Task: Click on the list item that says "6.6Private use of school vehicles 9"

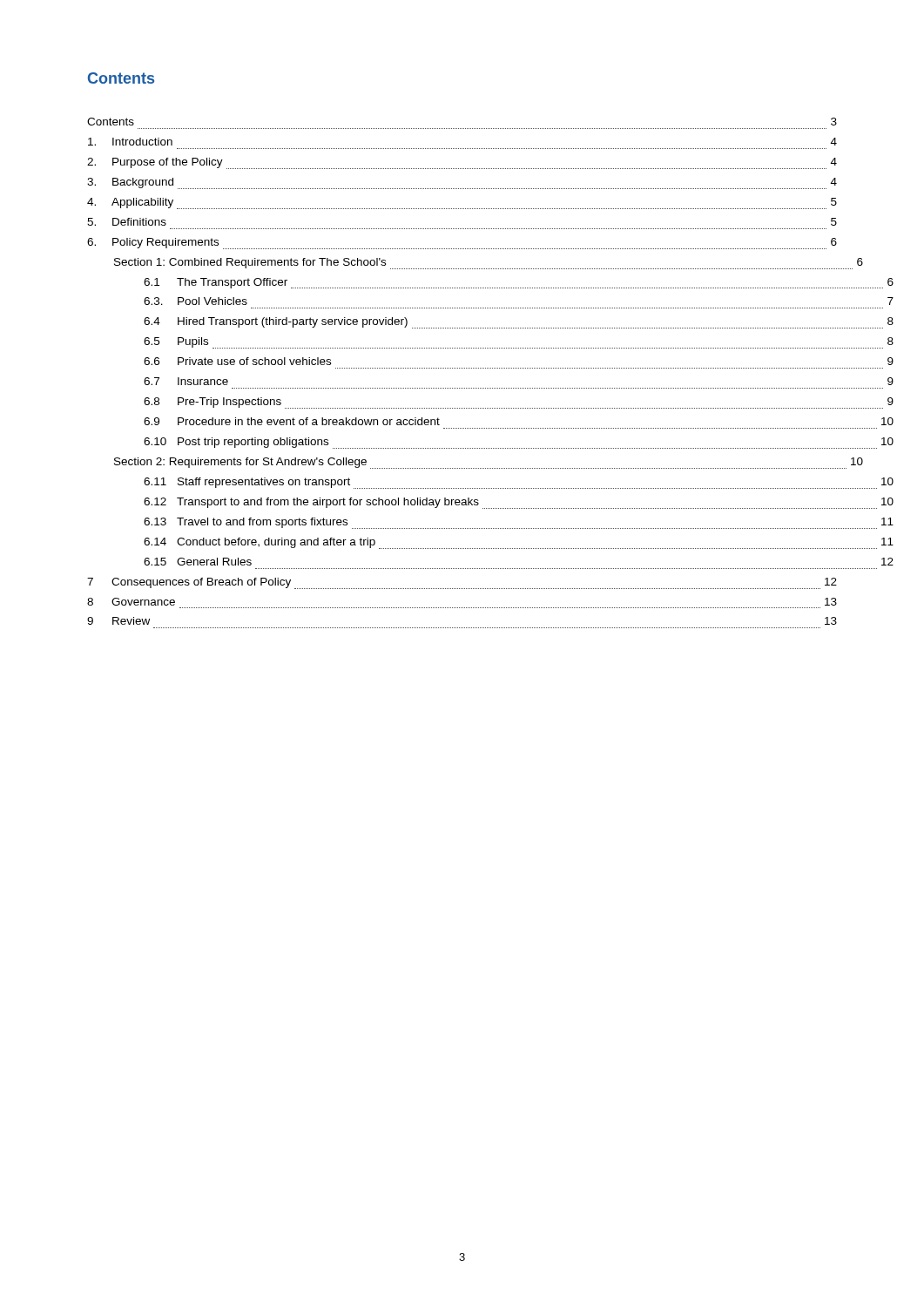Action: click(x=462, y=362)
